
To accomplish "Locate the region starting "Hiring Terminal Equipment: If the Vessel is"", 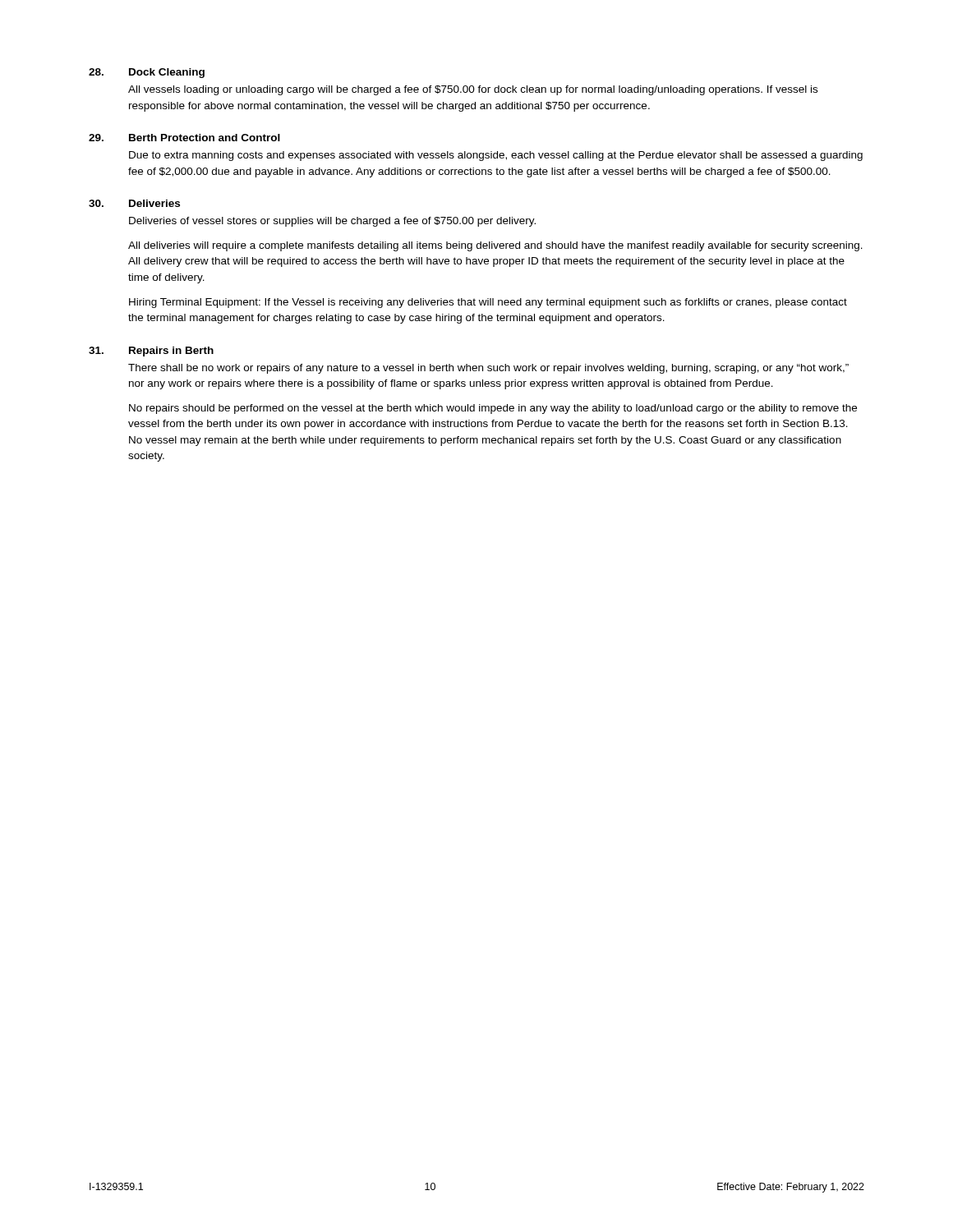I will (x=487, y=309).
